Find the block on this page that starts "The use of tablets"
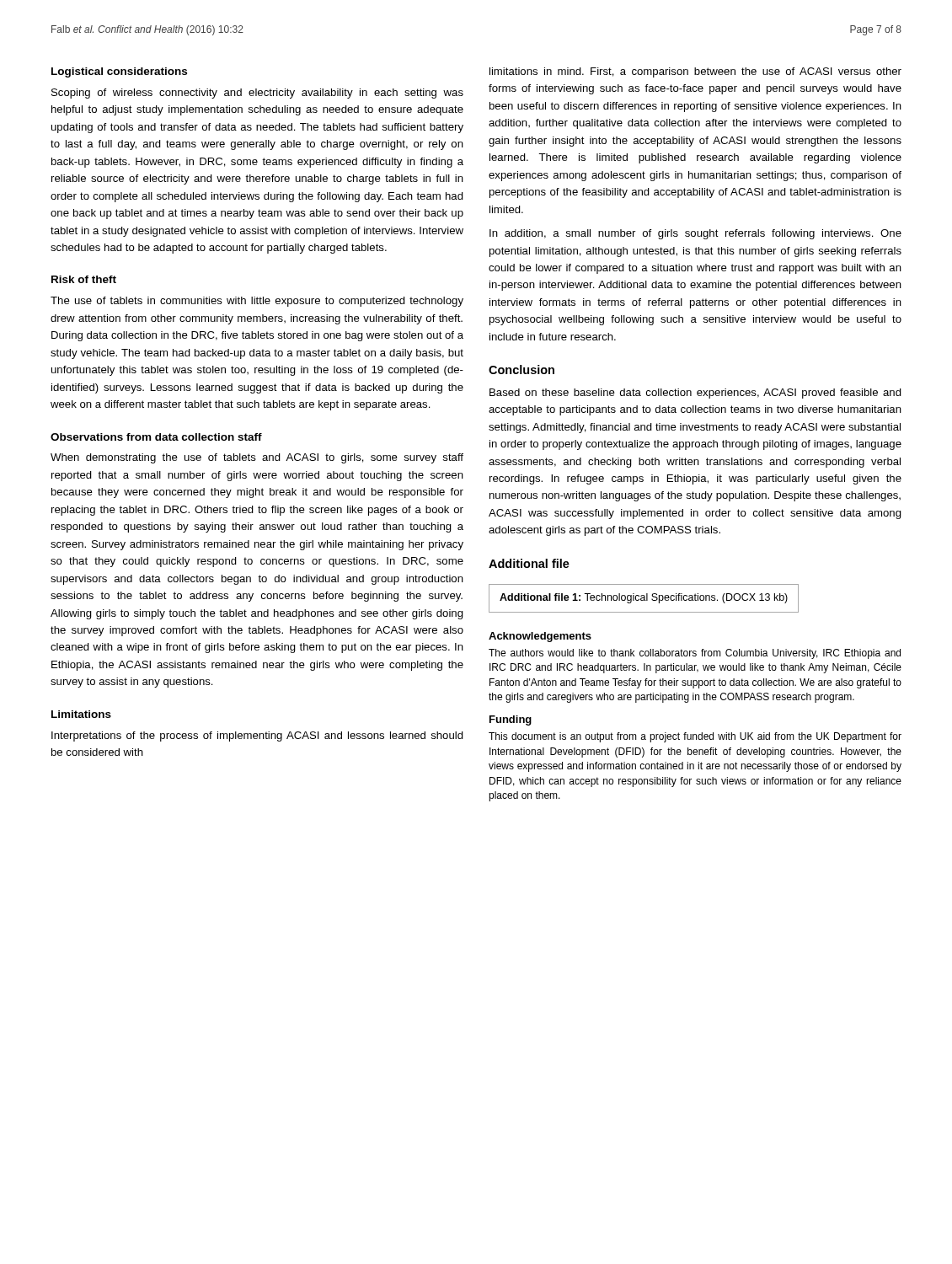This screenshot has width=952, height=1264. [x=257, y=353]
